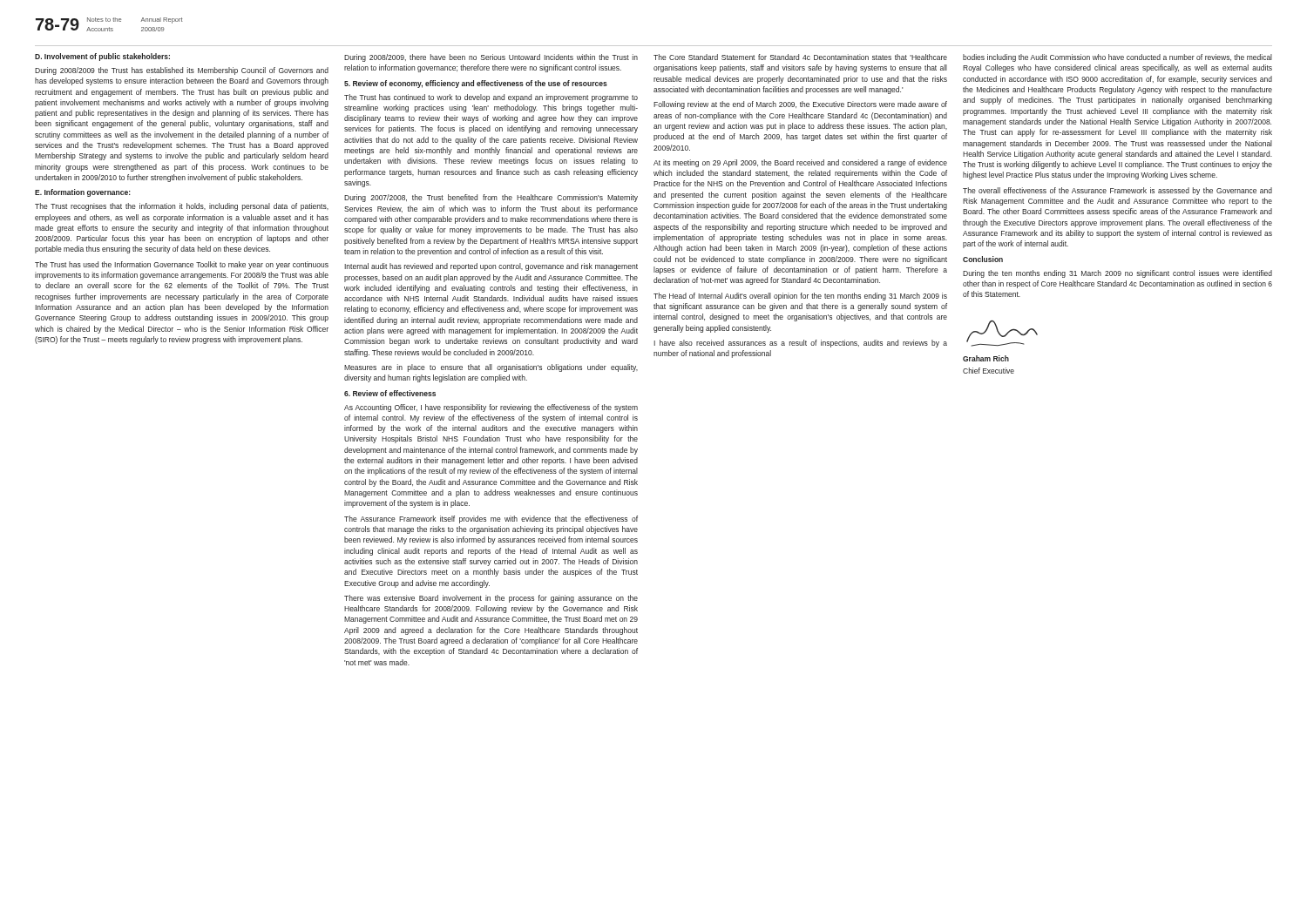The width and height of the screenshot is (1307, 924).
Task: Locate the region starting "The Trust has continued to work to develop"
Action: [x=491, y=225]
